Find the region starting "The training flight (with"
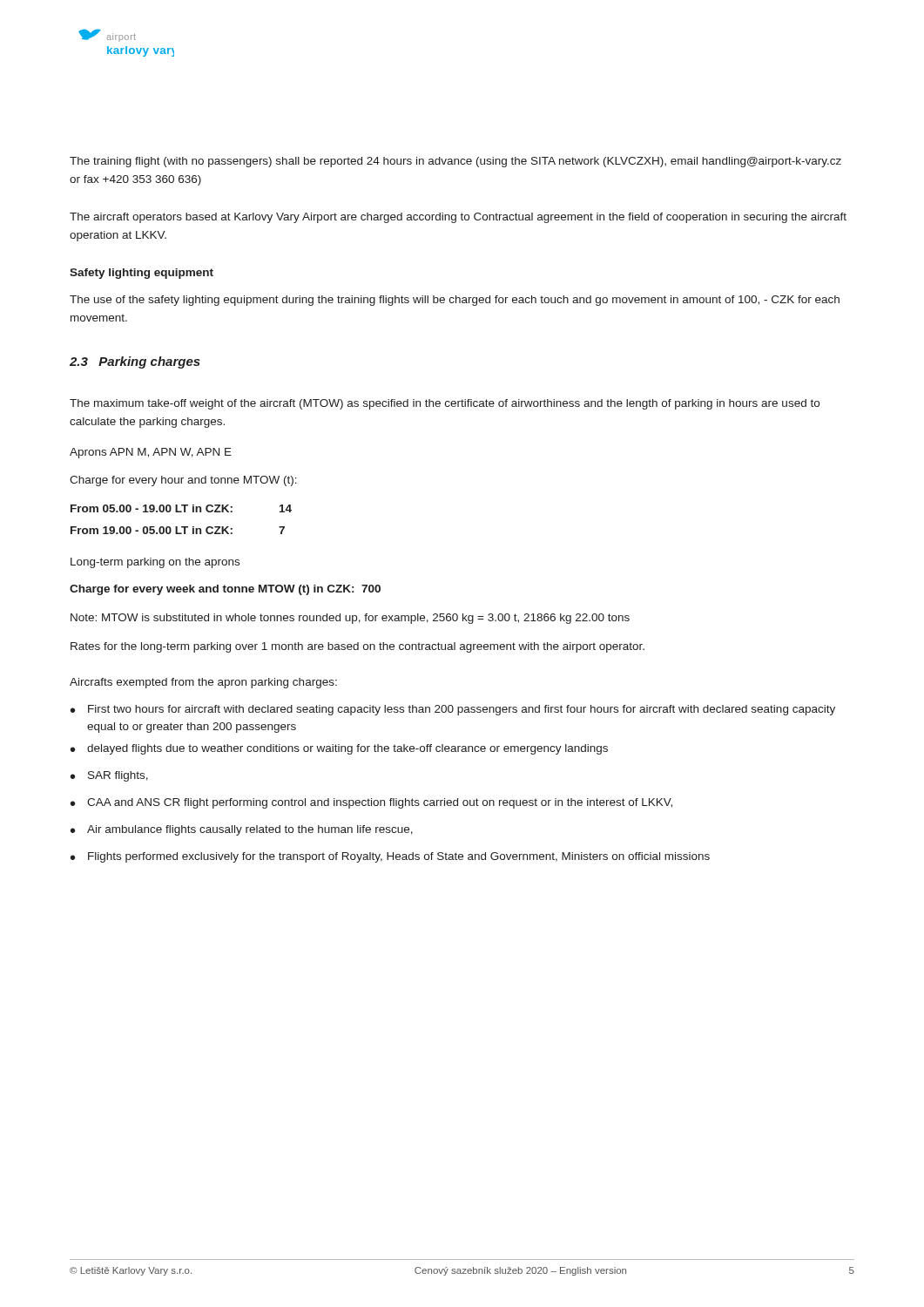The width and height of the screenshot is (924, 1307). tap(462, 171)
